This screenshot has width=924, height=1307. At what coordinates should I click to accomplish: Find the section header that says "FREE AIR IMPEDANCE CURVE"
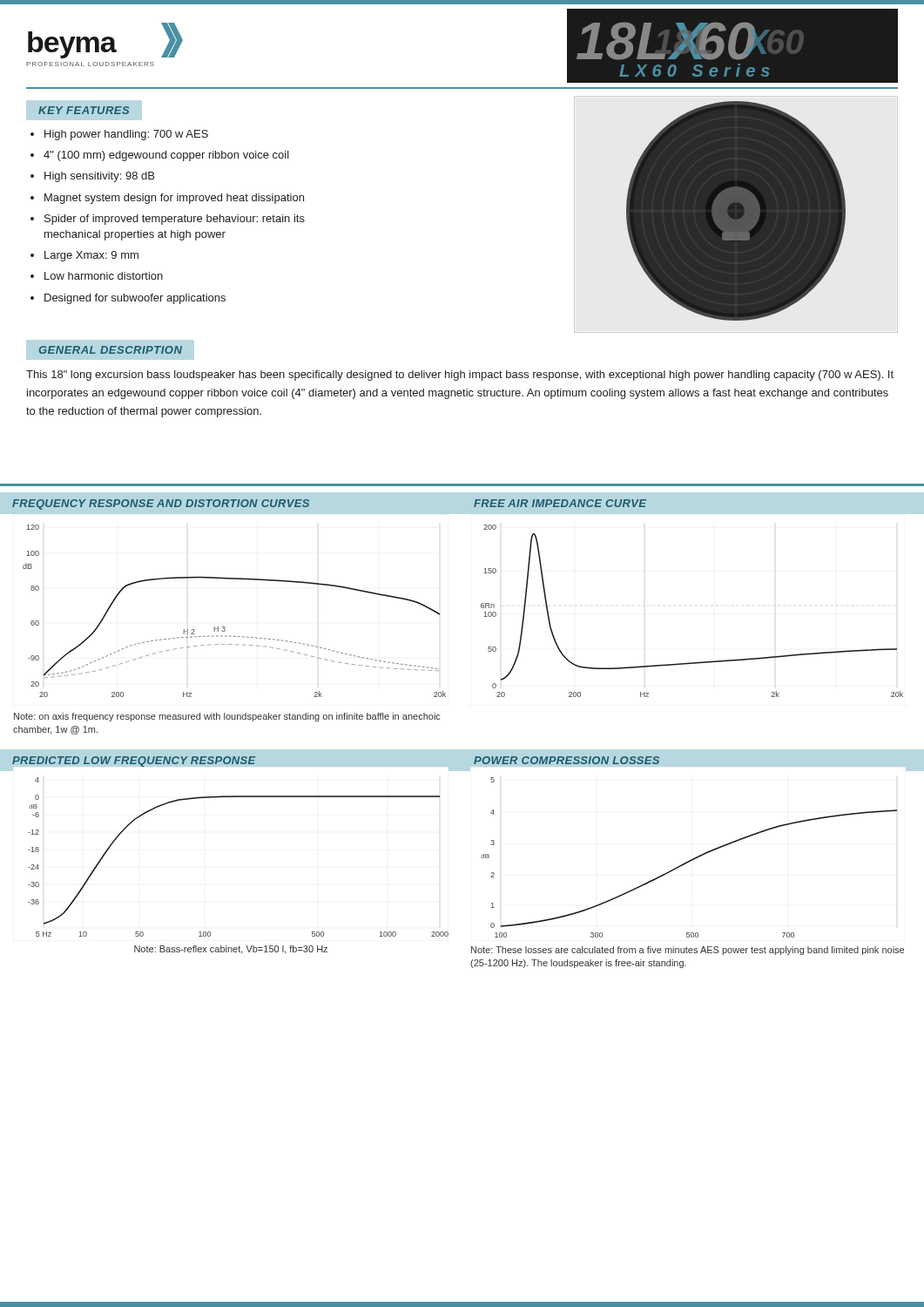pos(560,503)
